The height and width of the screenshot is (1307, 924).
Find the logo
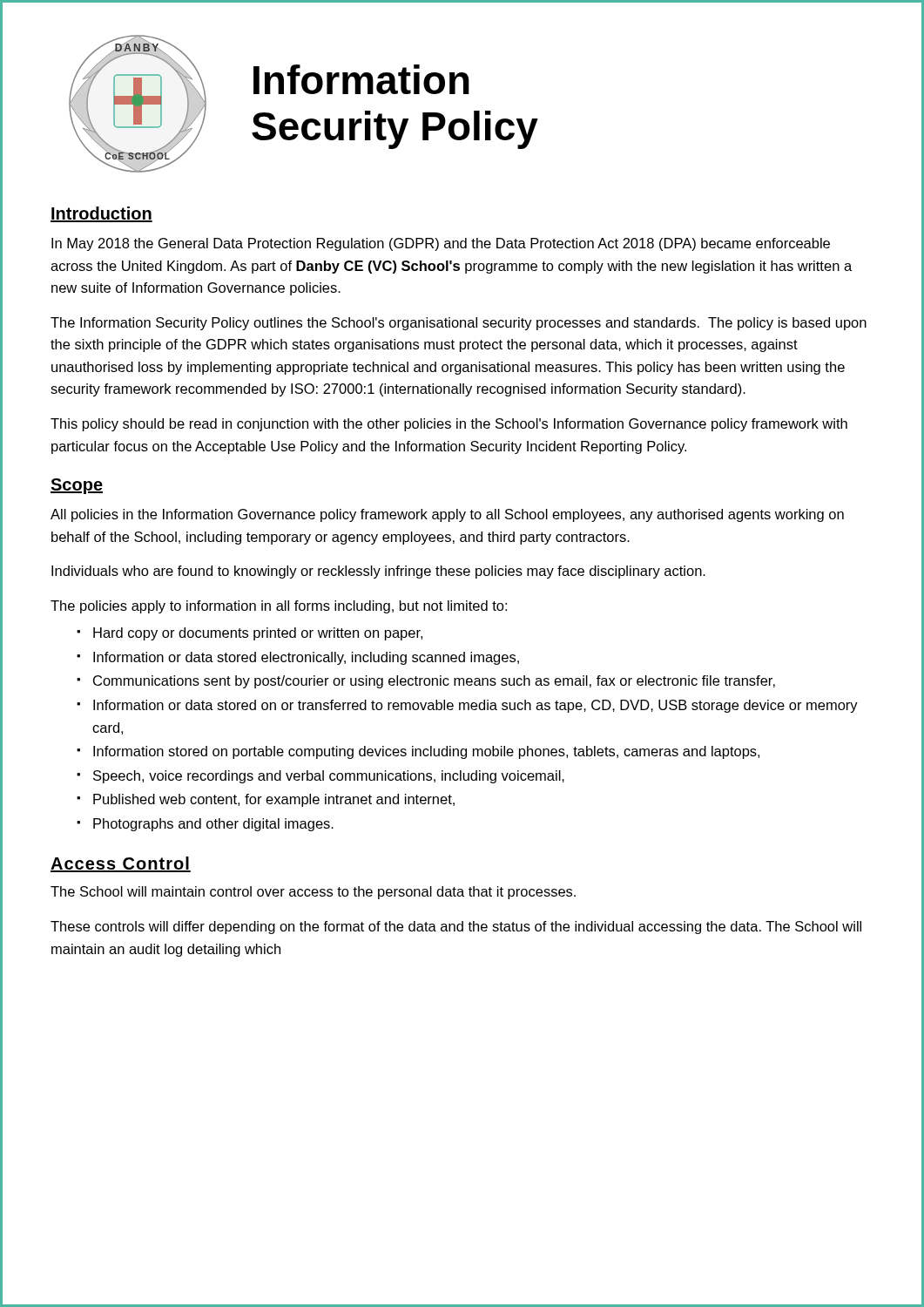(x=138, y=103)
